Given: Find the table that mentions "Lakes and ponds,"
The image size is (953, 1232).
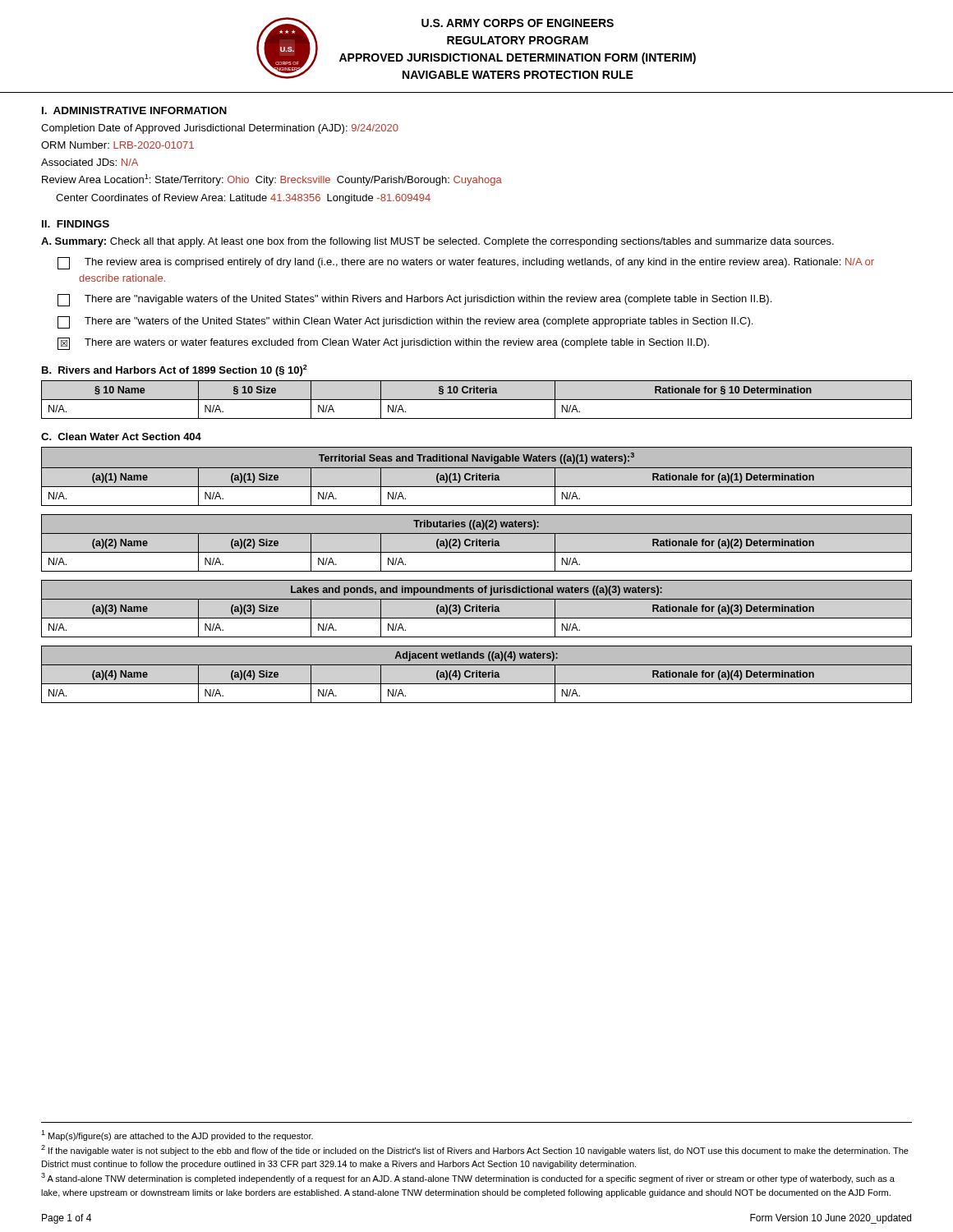Looking at the screenshot, I should point(476,609).
